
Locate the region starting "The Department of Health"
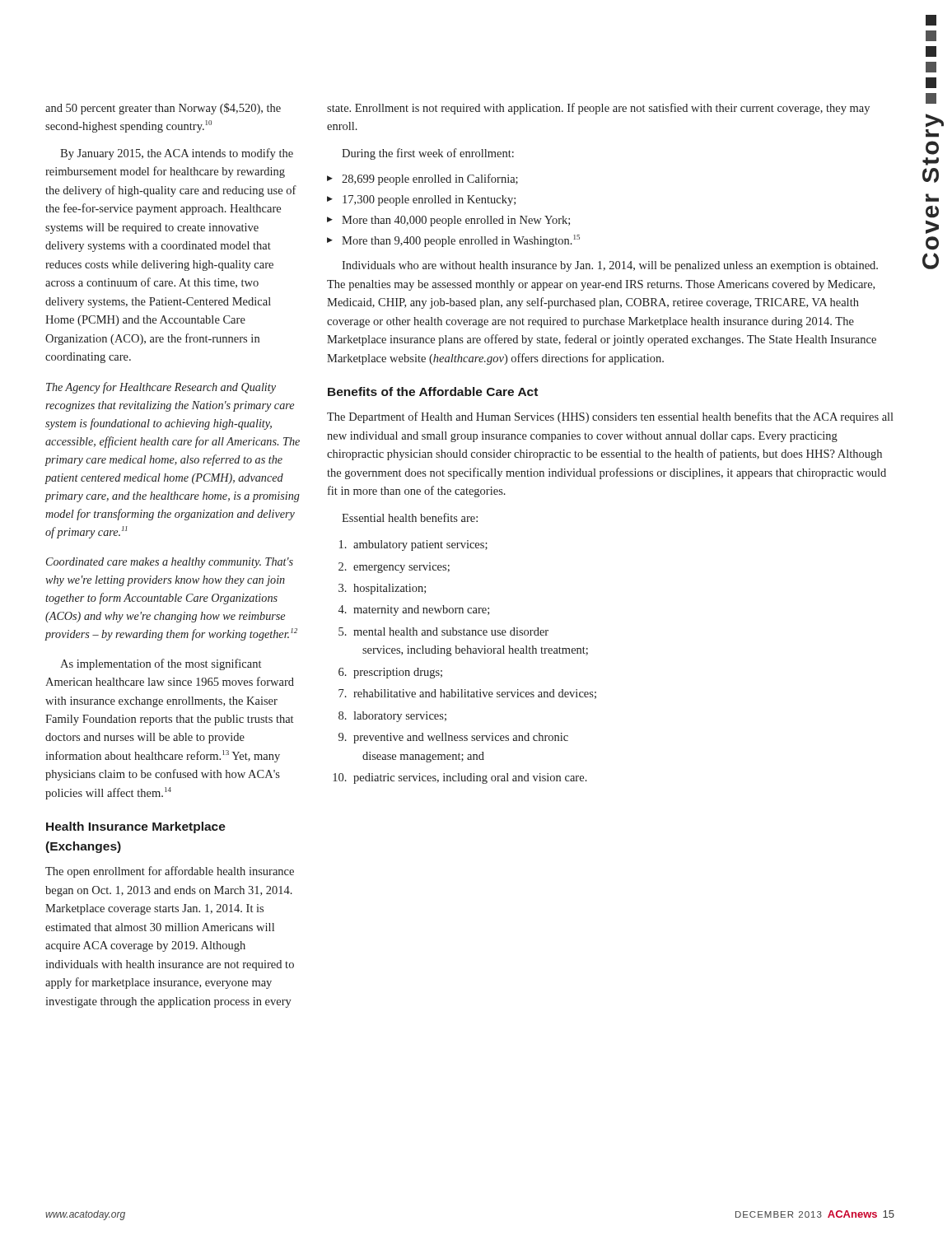pos(611,454)
